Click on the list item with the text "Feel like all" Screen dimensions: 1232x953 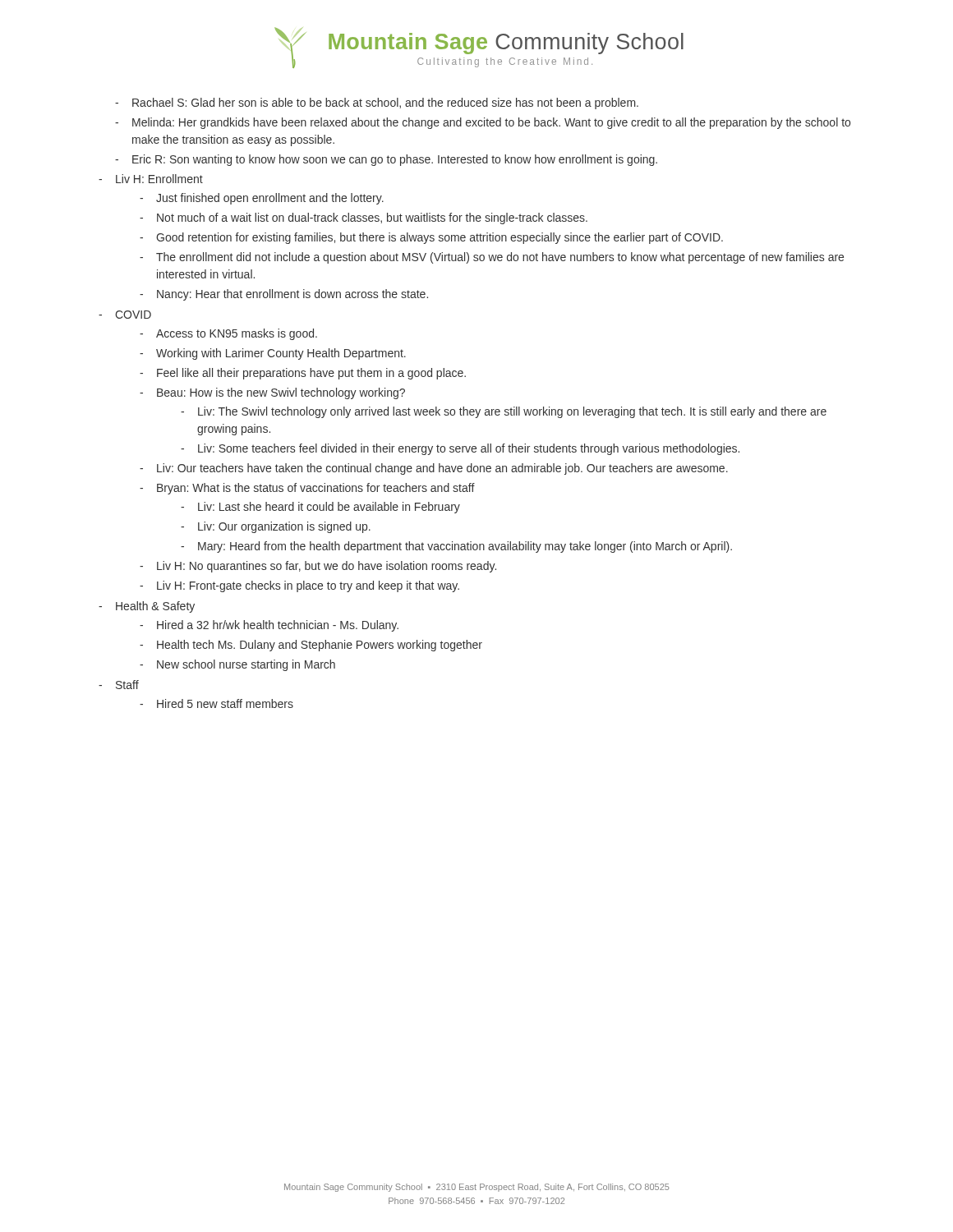click(x=311, y=373)
